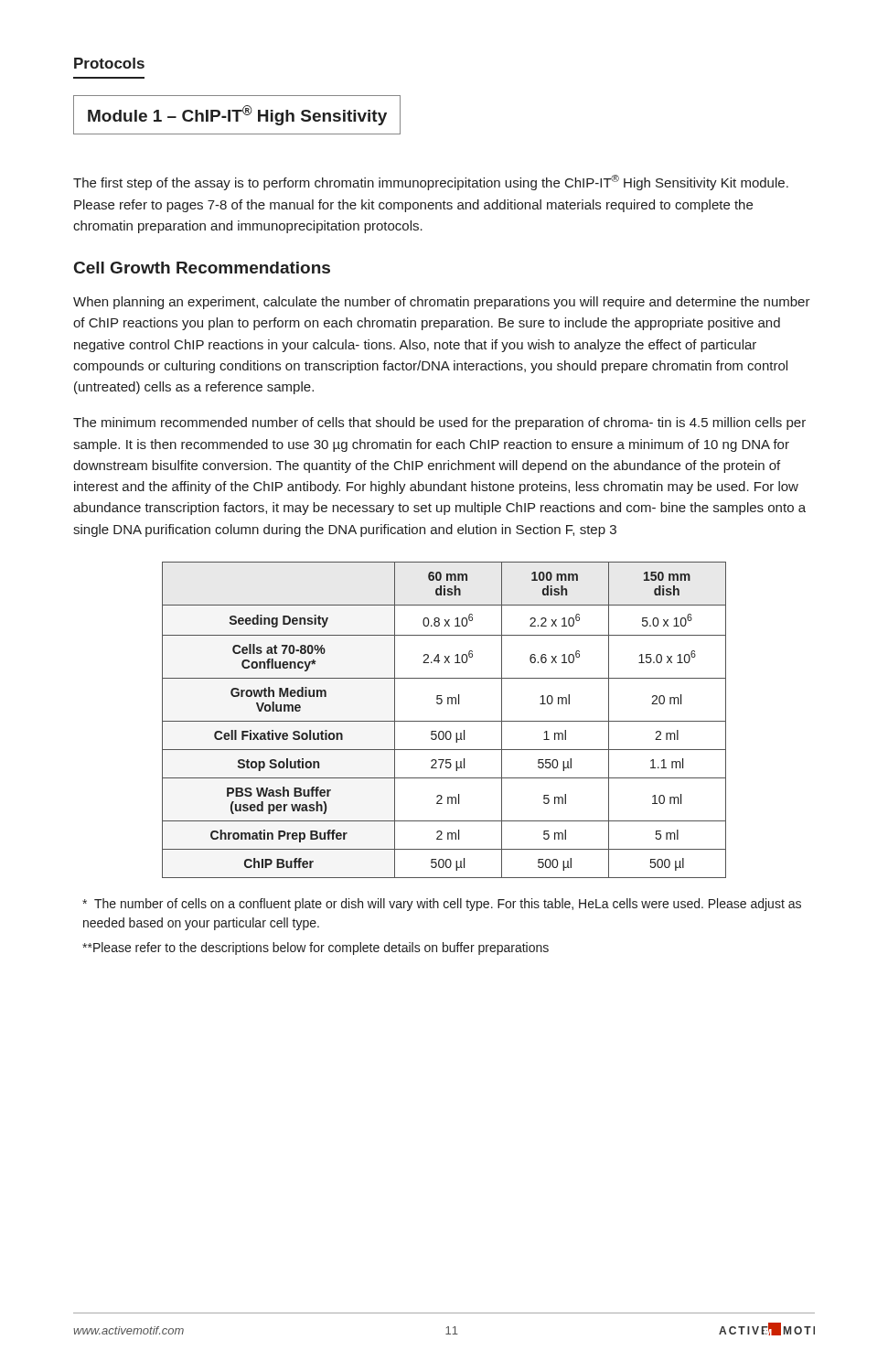Screen dimensions: 1372x888
Task: Find the block on this page that starts "The minimum recommended"
Action: click(x=440, y=476)
